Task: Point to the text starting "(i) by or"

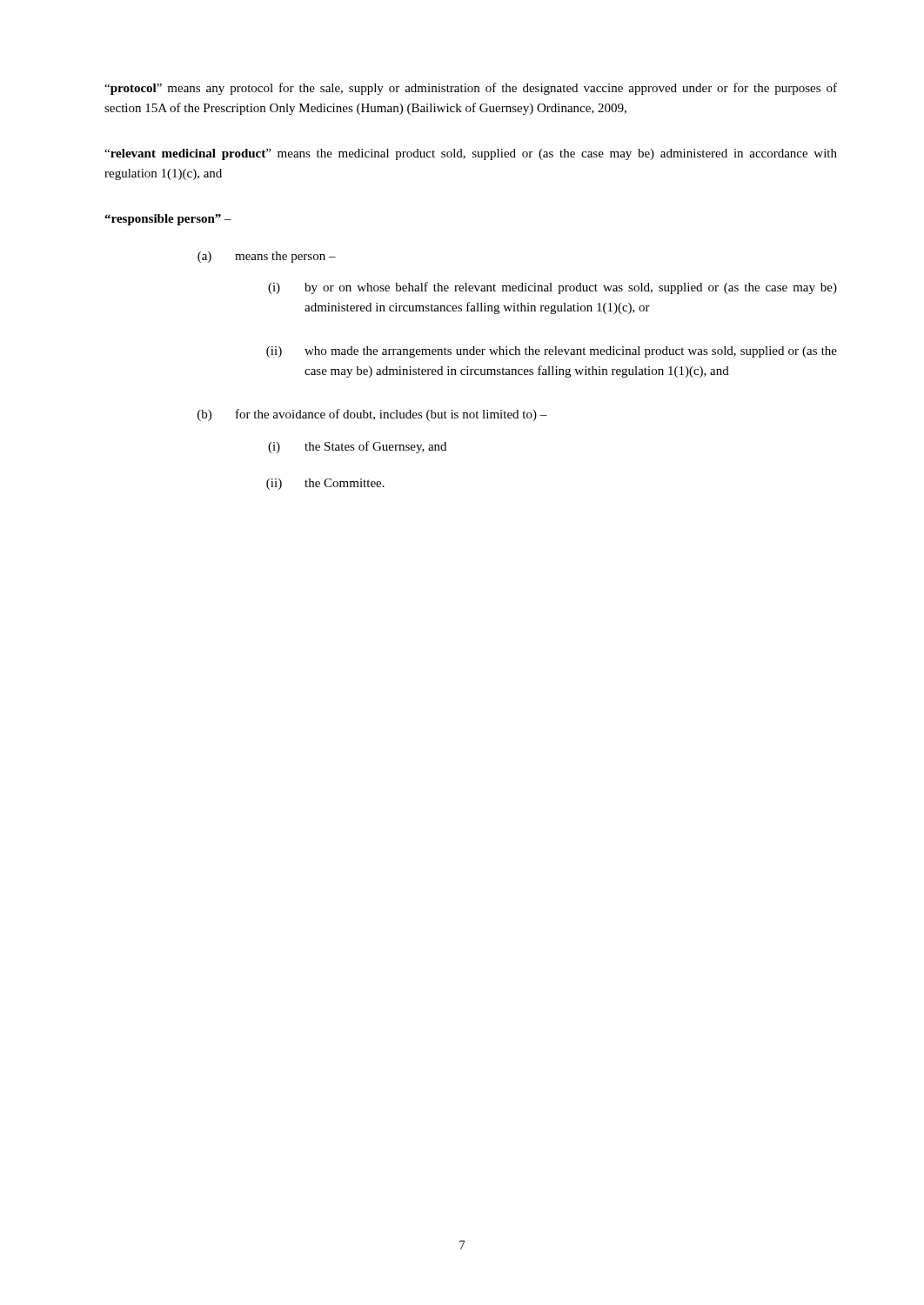Action: [540, 297]
